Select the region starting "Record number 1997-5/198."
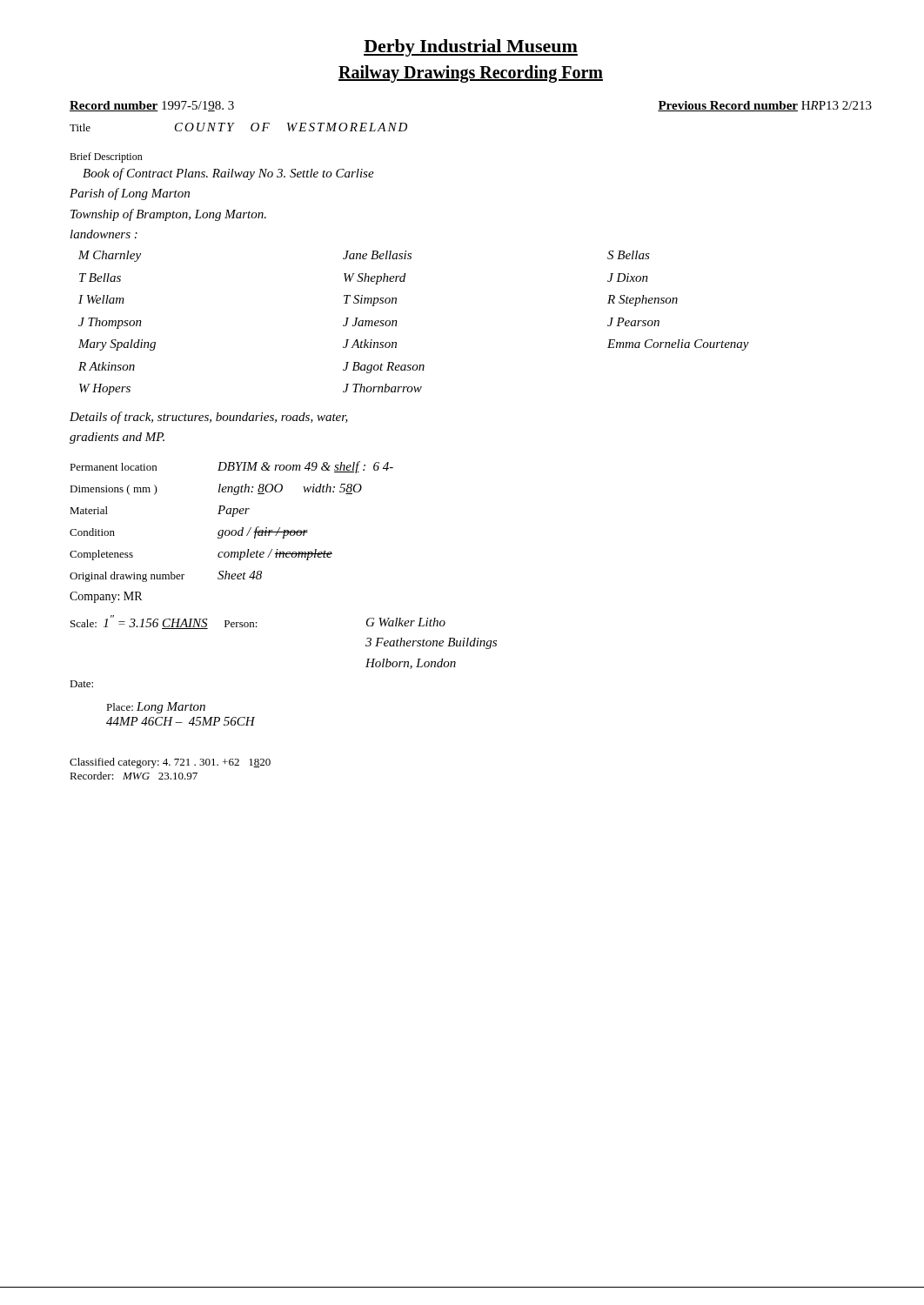The width and height of the screenshot is (924, 1305). point(164,106)
